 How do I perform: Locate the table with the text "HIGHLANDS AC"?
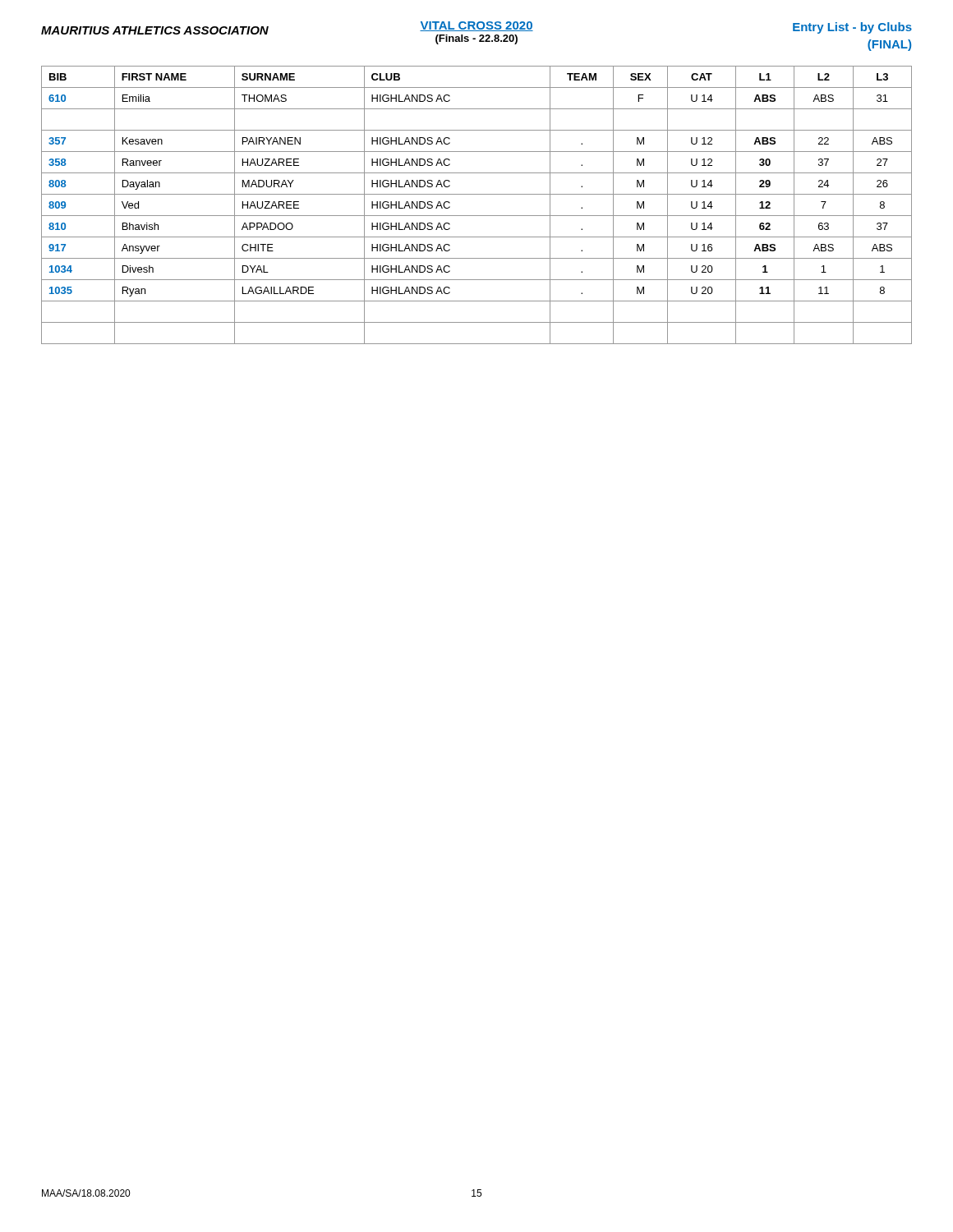point(476,205)
